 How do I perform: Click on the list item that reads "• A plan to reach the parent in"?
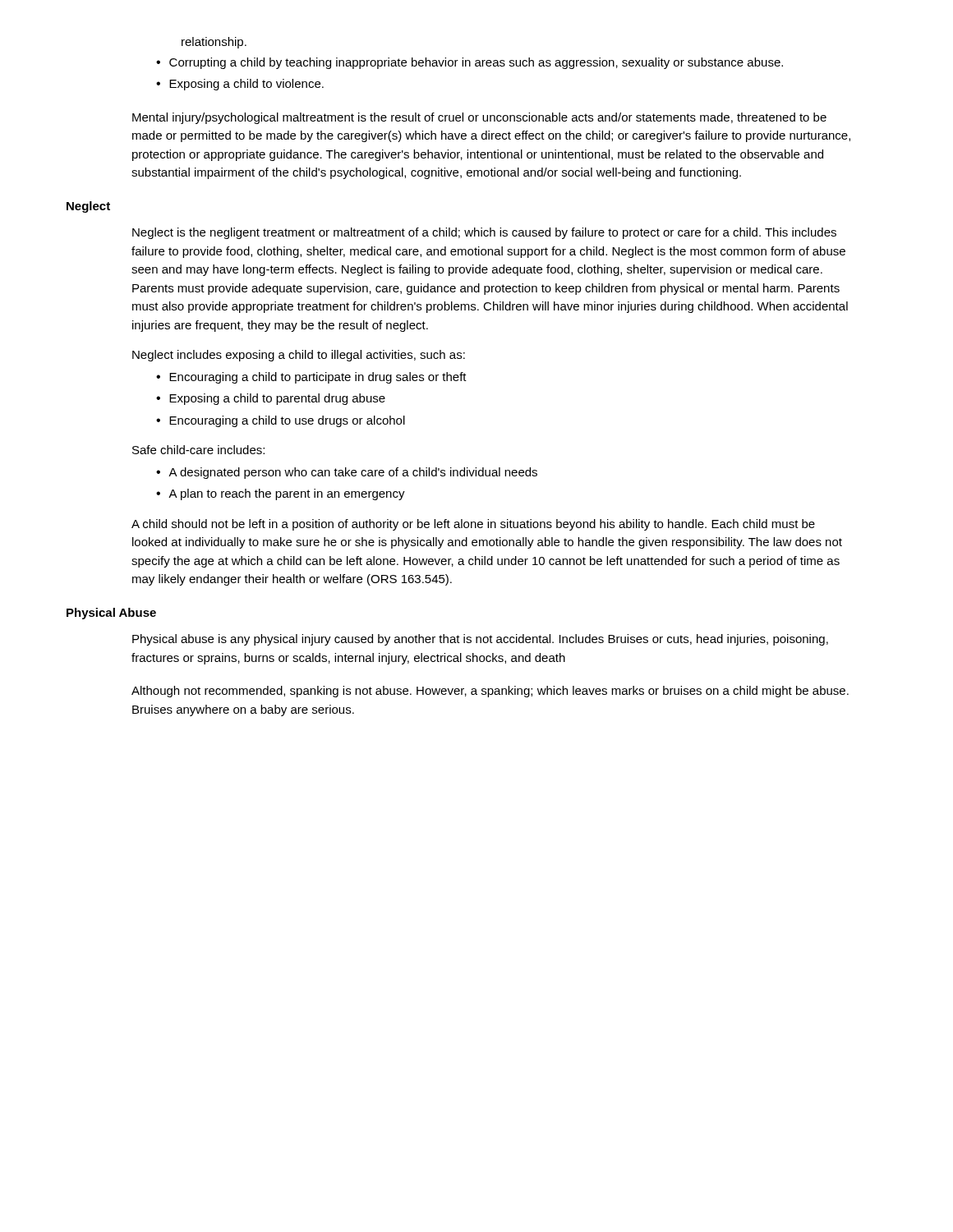coord(280,494)
